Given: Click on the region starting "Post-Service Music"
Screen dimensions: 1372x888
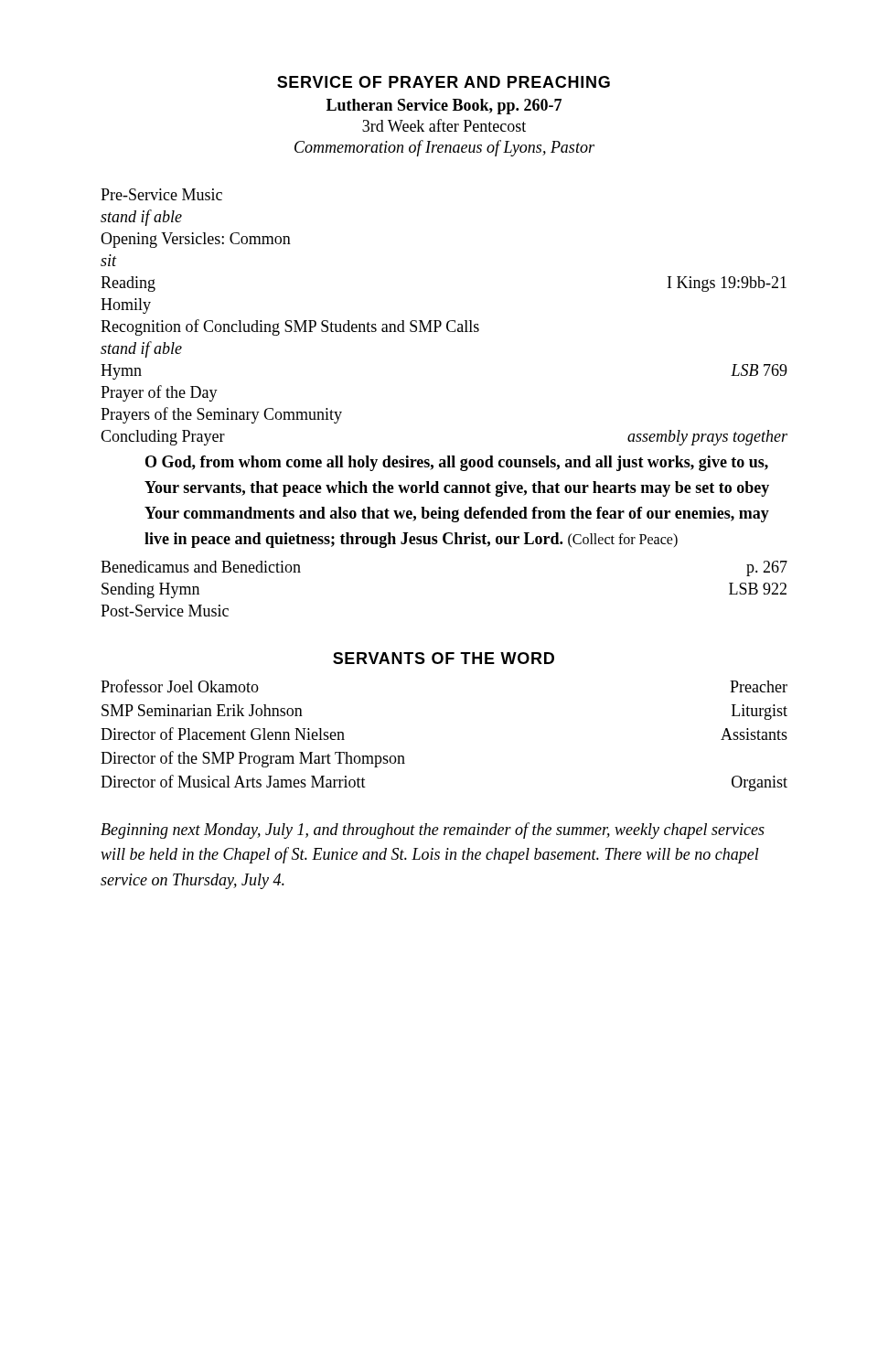Looking at the screenshot, I should point(165,611).
